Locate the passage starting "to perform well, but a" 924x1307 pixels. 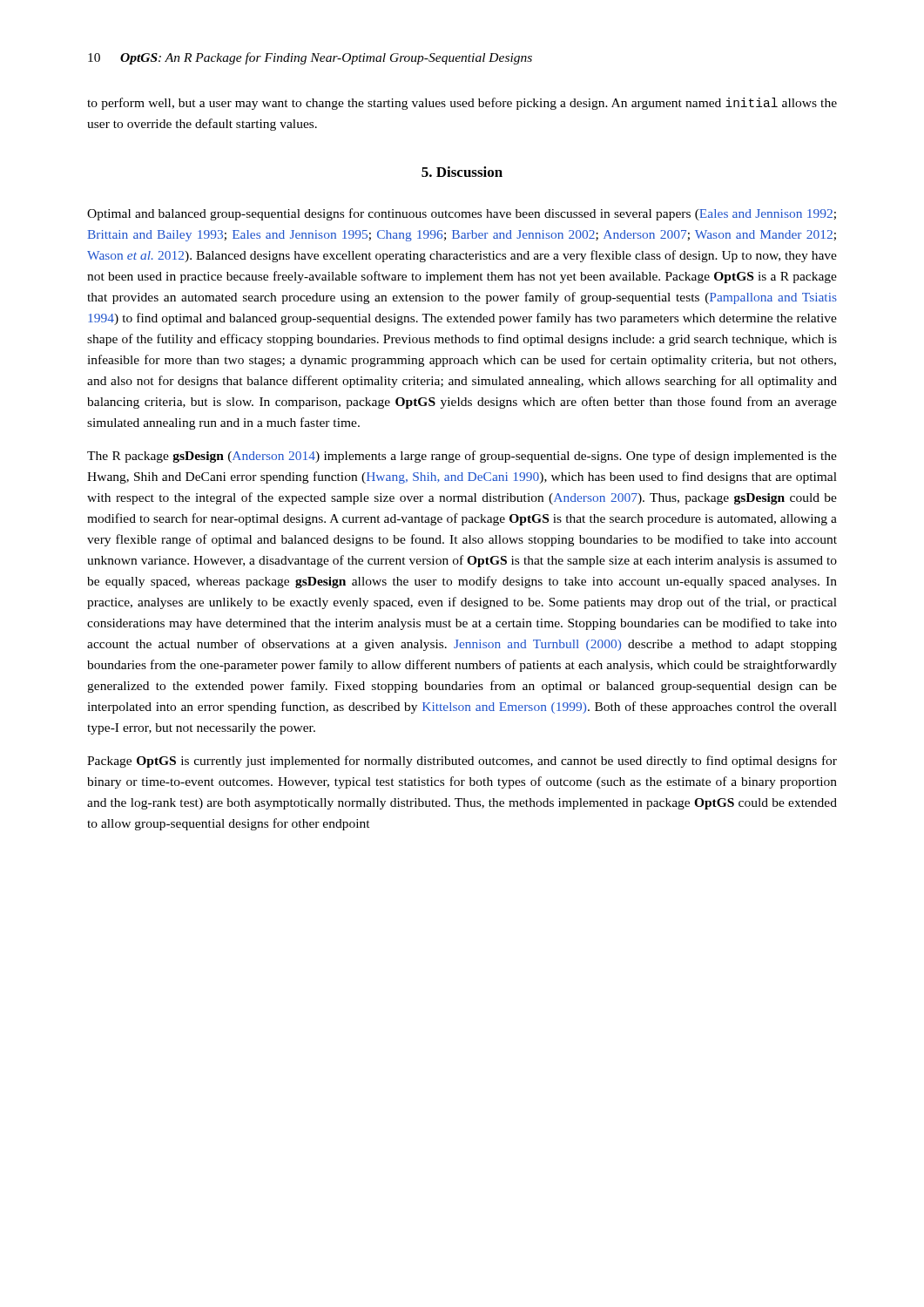[x=462, y=113]
